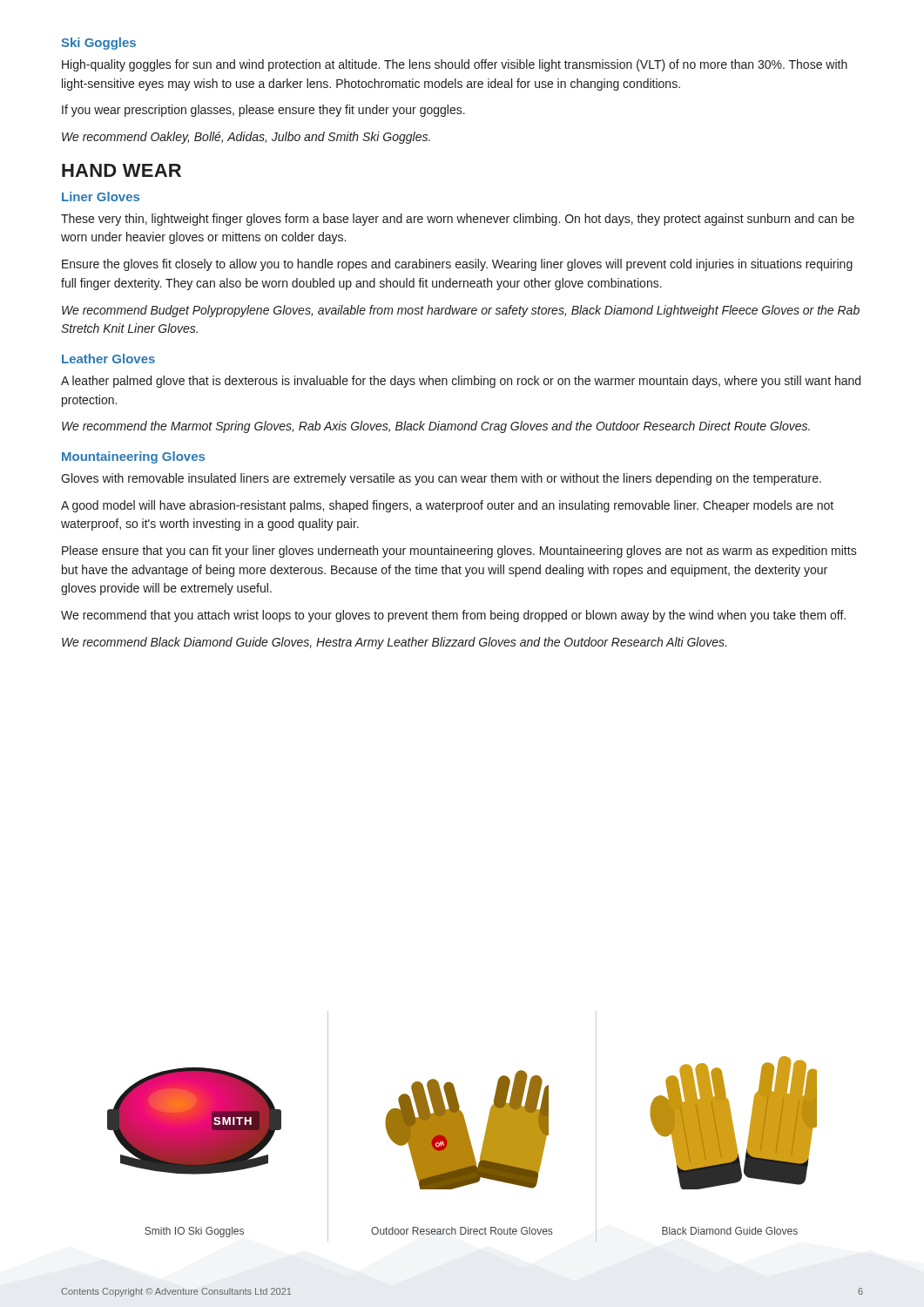Locate the block of text that opens with "Please ensure that you can"

pyautogui.click(x=459, y=570)
